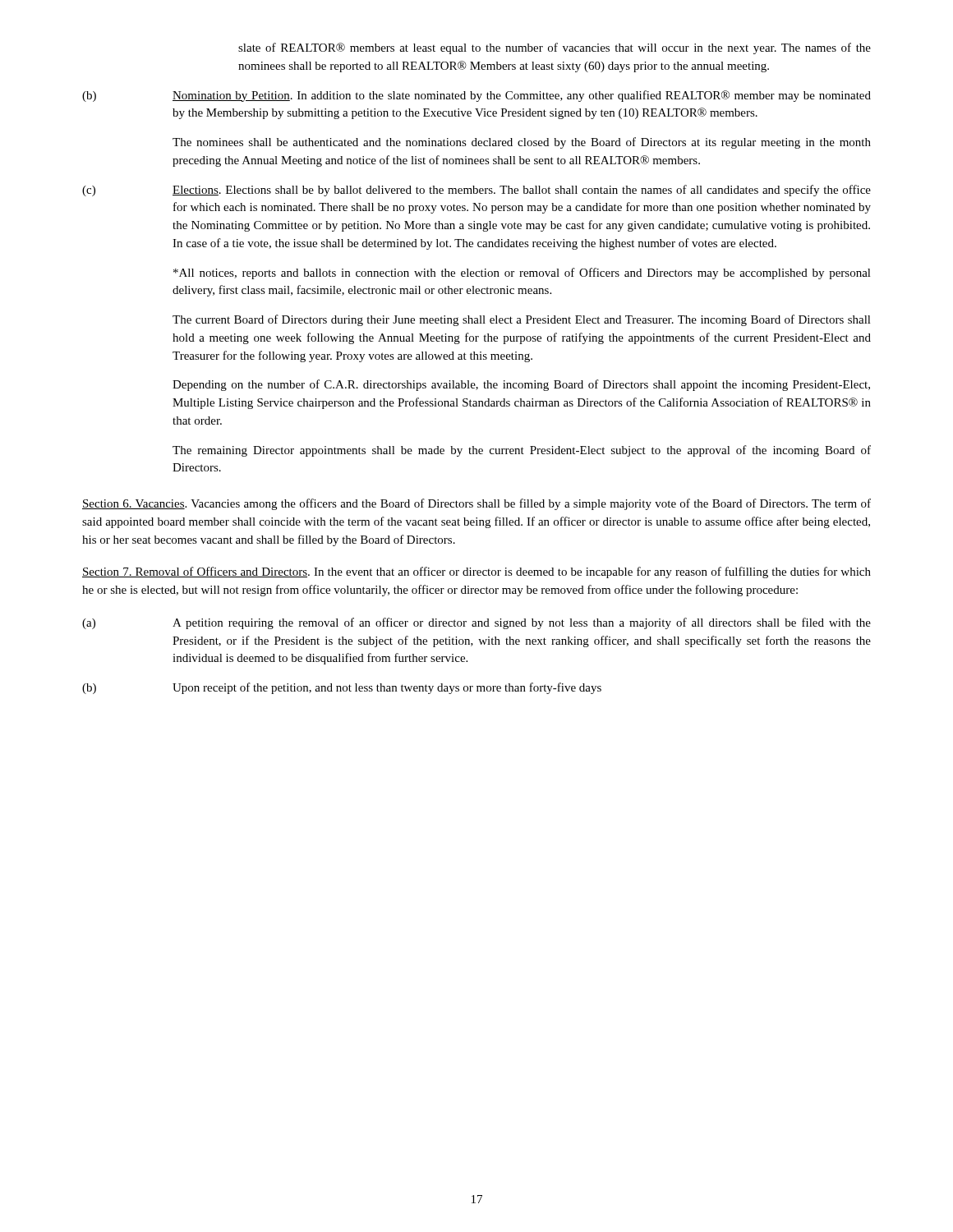Screen dimensions: 1232x953
Task: Where is the passage that starts "The current Board of"?
Action: [x=522, y=337]
